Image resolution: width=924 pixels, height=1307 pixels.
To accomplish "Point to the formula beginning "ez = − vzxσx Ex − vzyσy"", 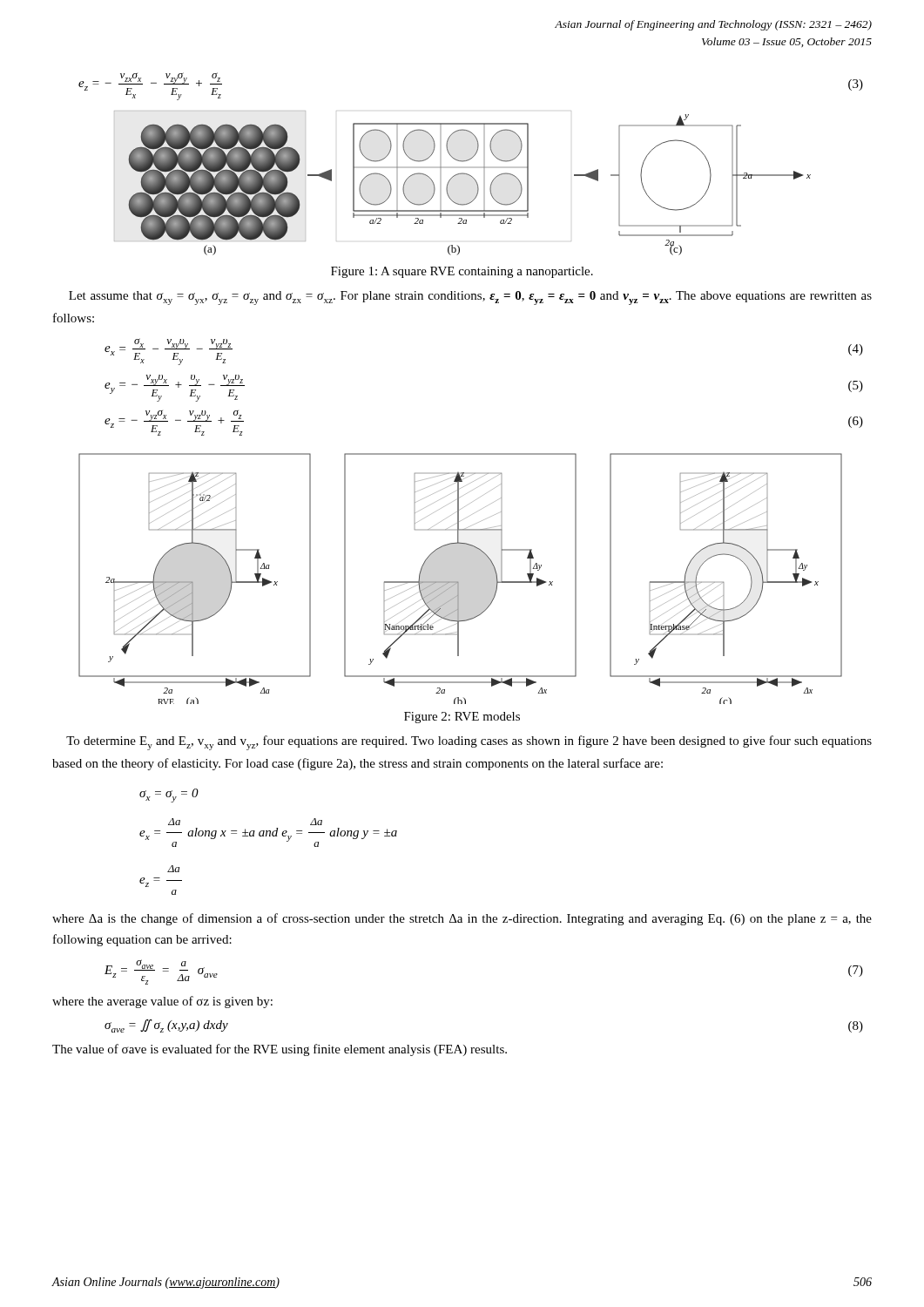I will click(130, 84).
